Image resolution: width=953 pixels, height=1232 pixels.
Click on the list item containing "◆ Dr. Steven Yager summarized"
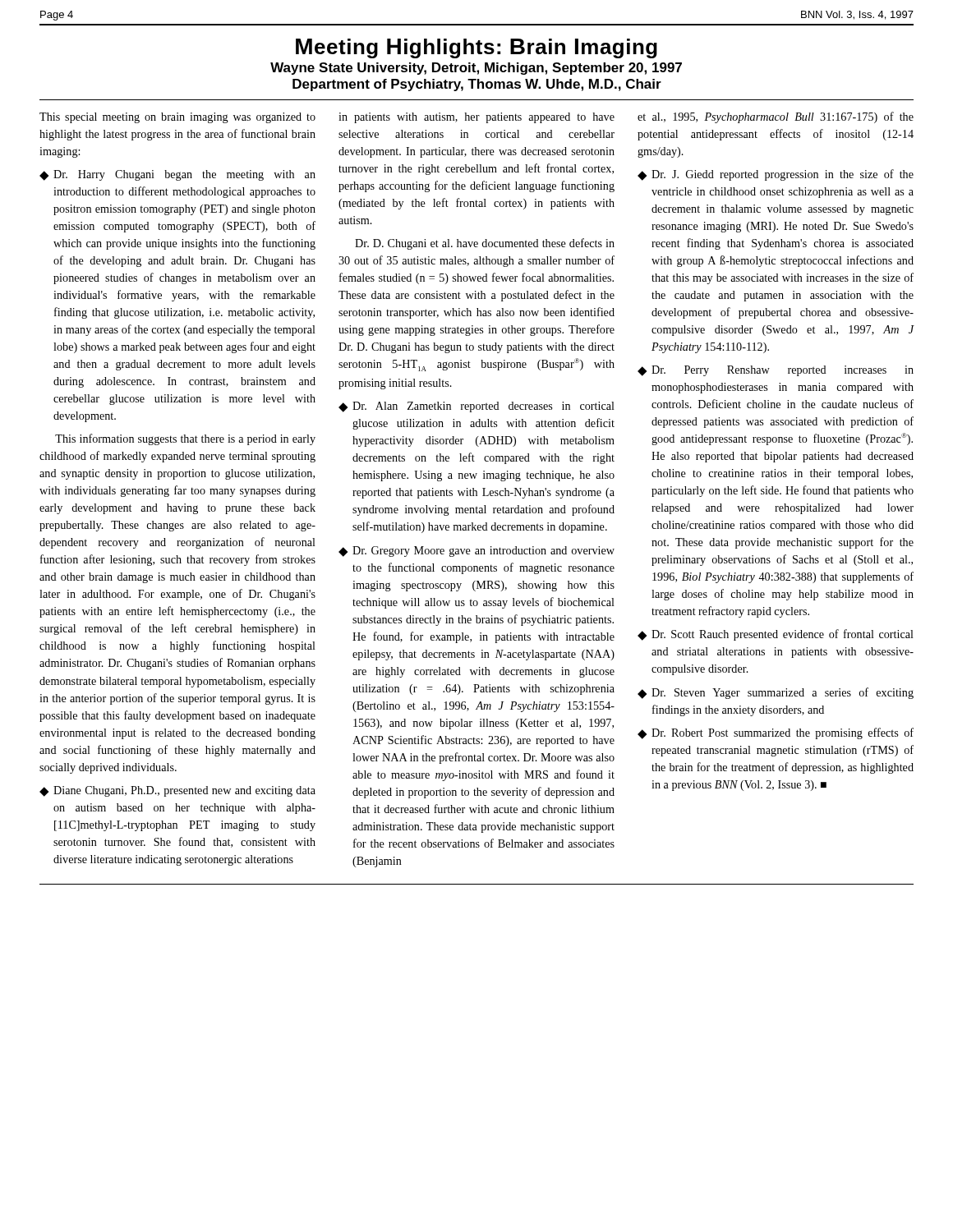click(x=776, y=701)
